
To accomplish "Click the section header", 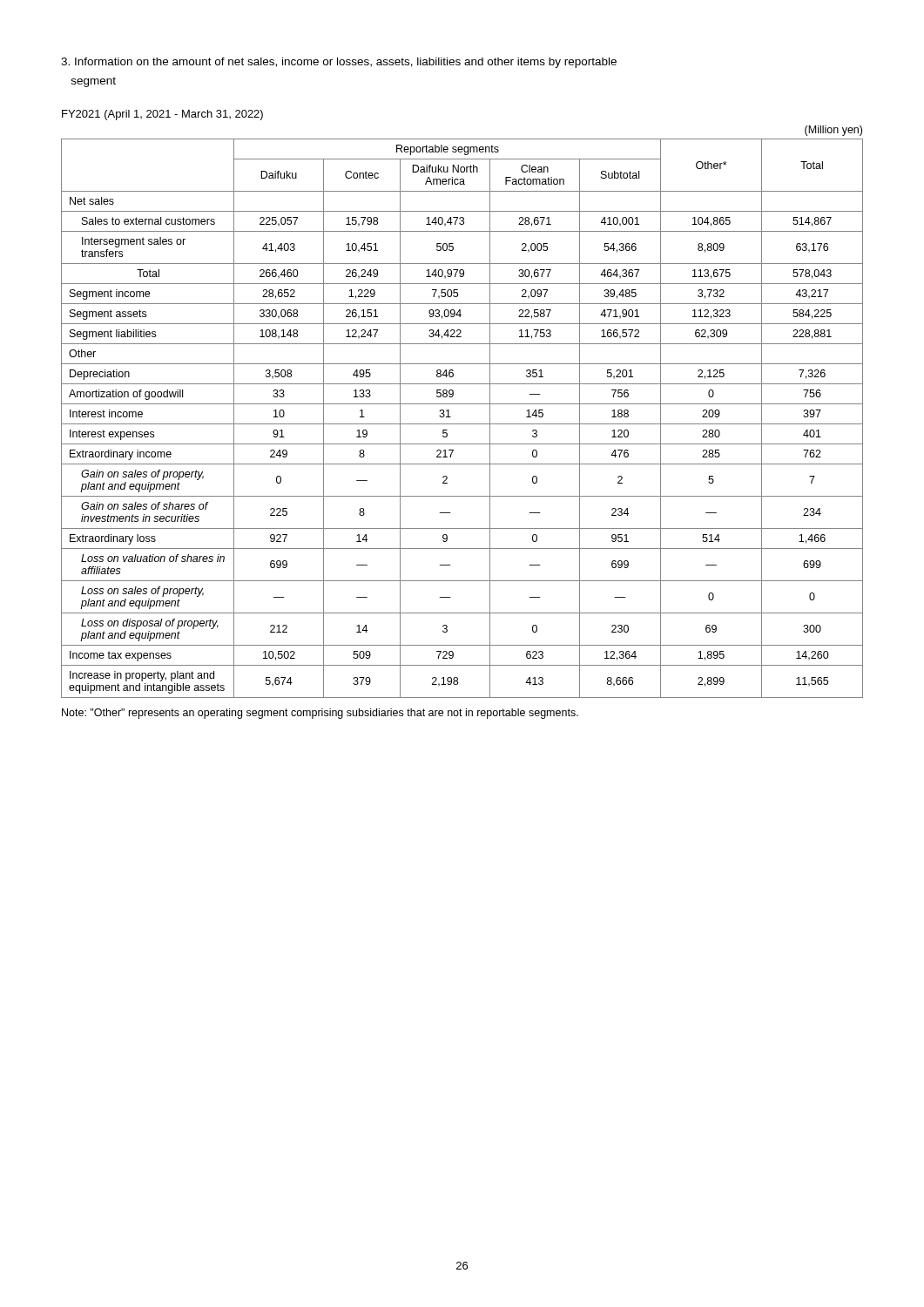I will pyautogui.click(x=339, y=71).
